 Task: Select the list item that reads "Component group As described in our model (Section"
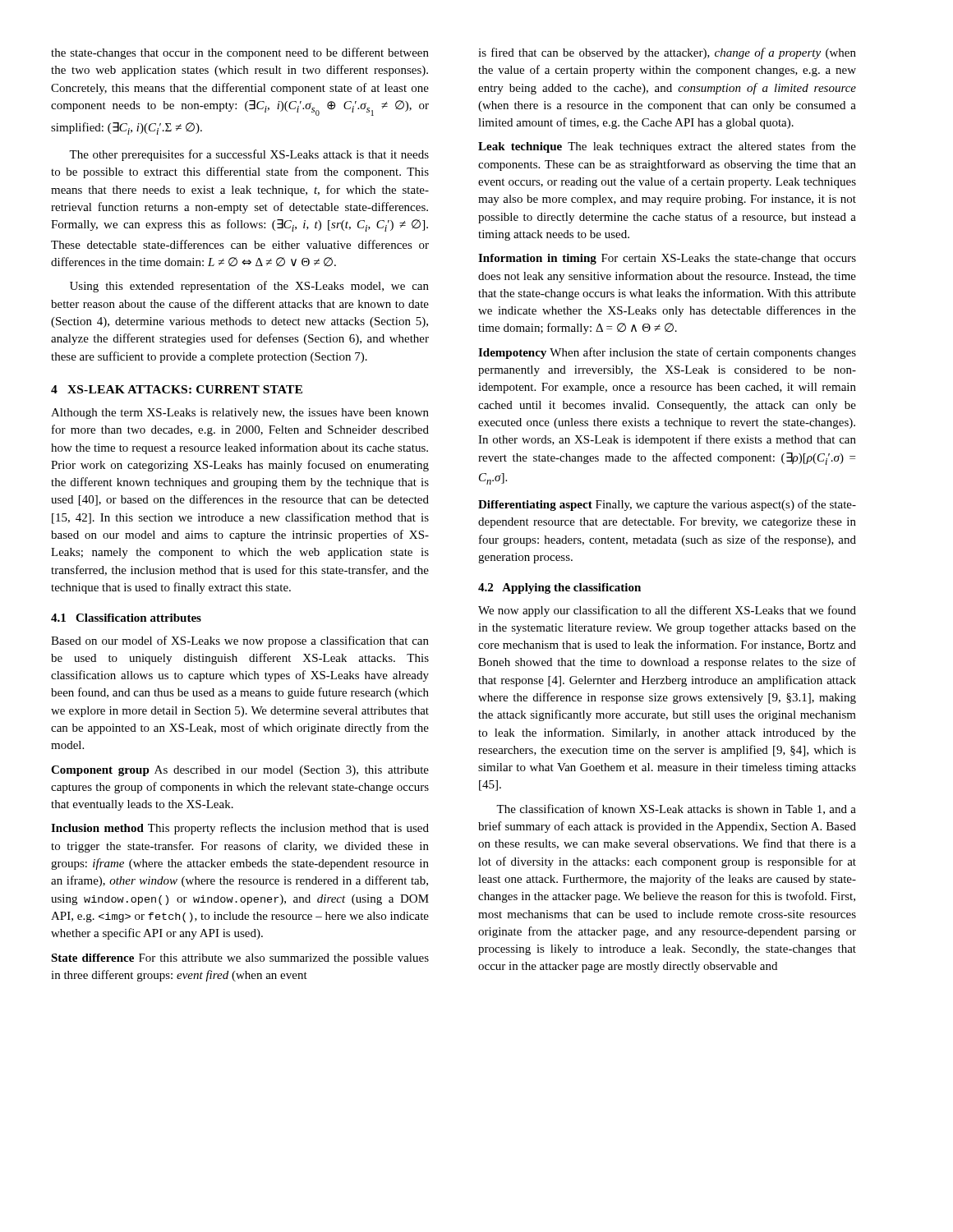(x=240, y=787)
